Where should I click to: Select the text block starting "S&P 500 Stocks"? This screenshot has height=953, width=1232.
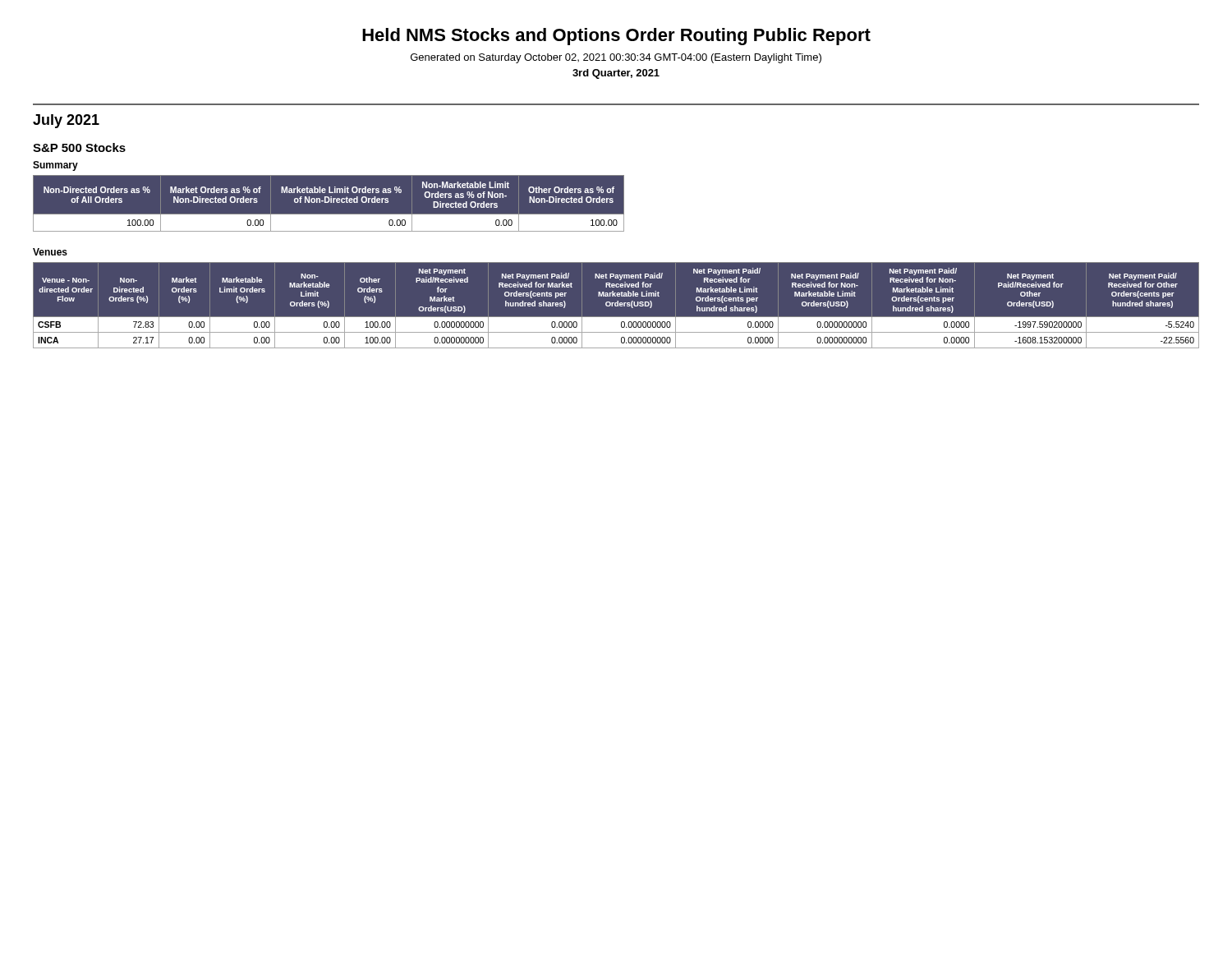click(x=79, y=147)
